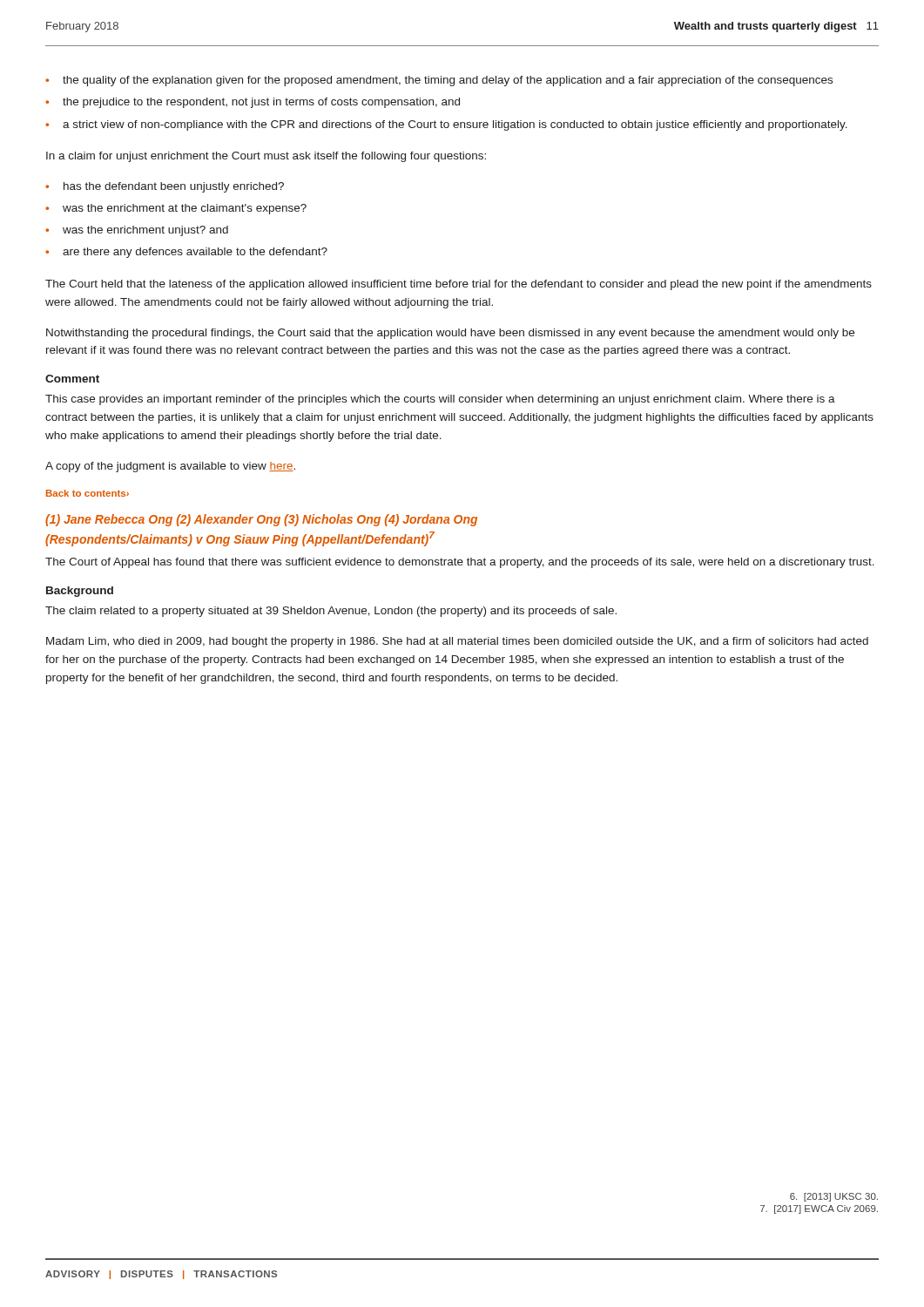Locate the title with the text "(1) Jane Rebecca Ong (2)"
Viewport: 924px width, 1307px height.
262,529
